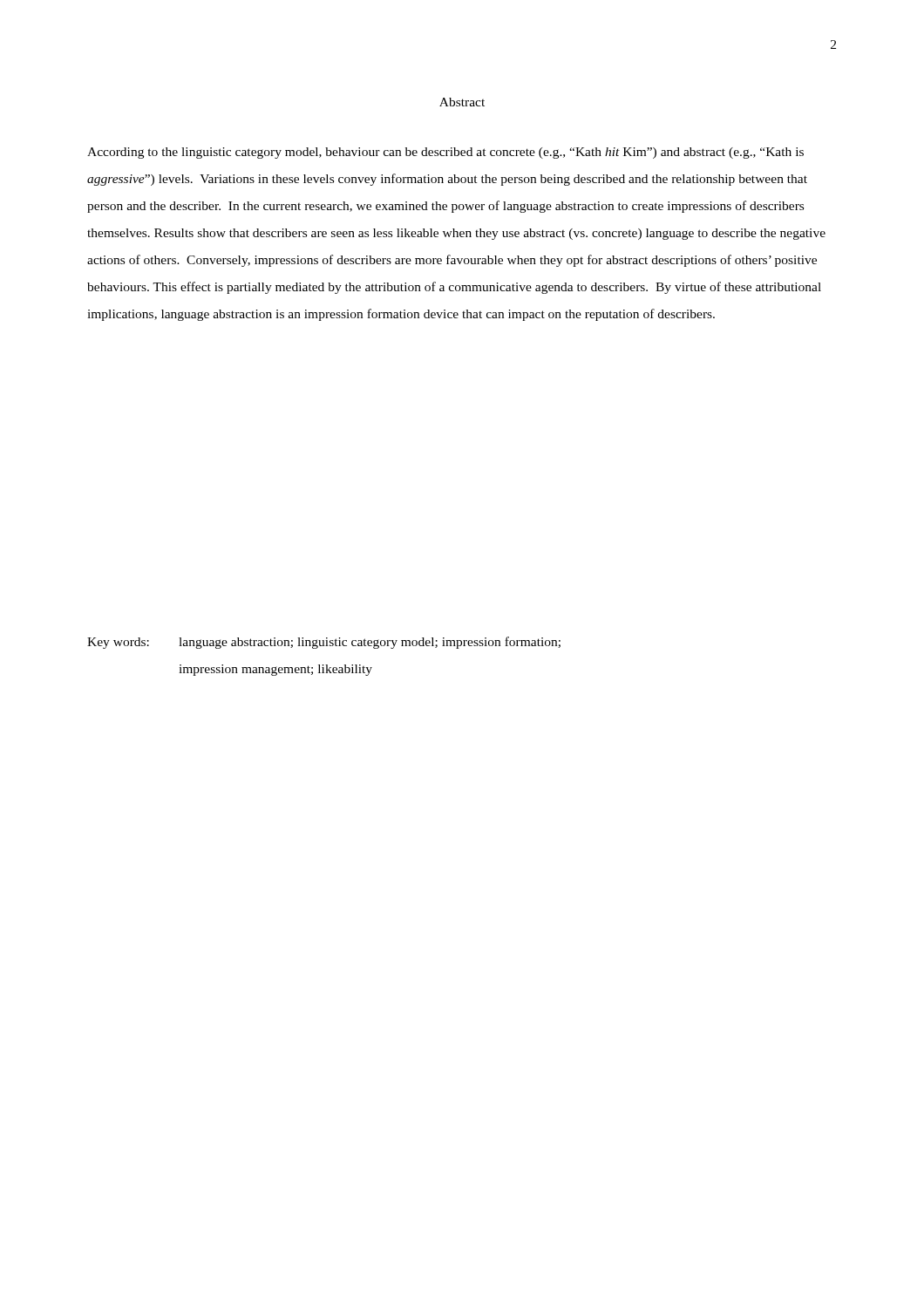The height and width of the screenshot is (1308, 924).
Task: Point to the region starting "Key words: language abstraction; linguistic category model; impression"
Action: pyautogui.click(x=462, y=655)
